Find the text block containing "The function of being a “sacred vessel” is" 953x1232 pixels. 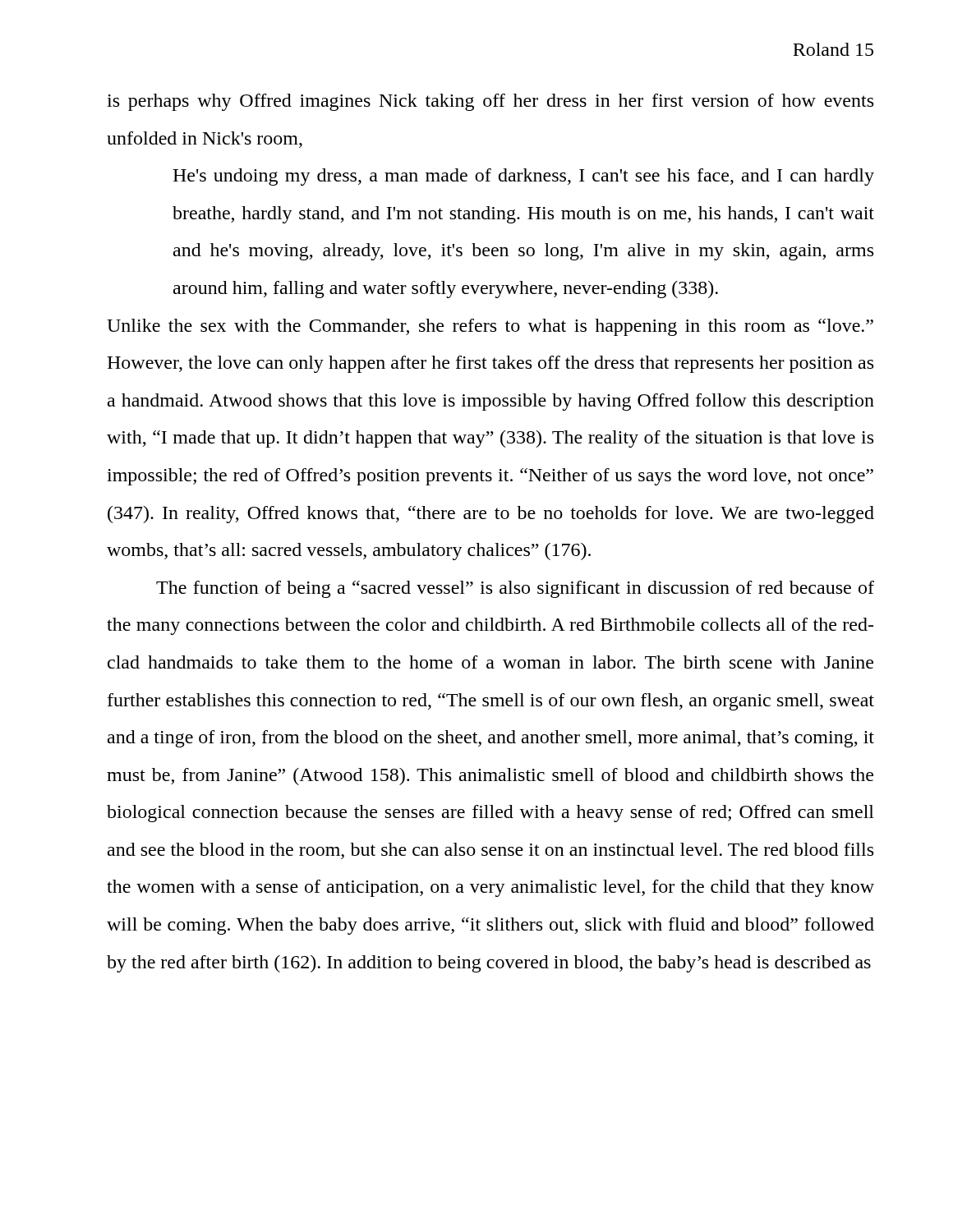coord(490,775)
